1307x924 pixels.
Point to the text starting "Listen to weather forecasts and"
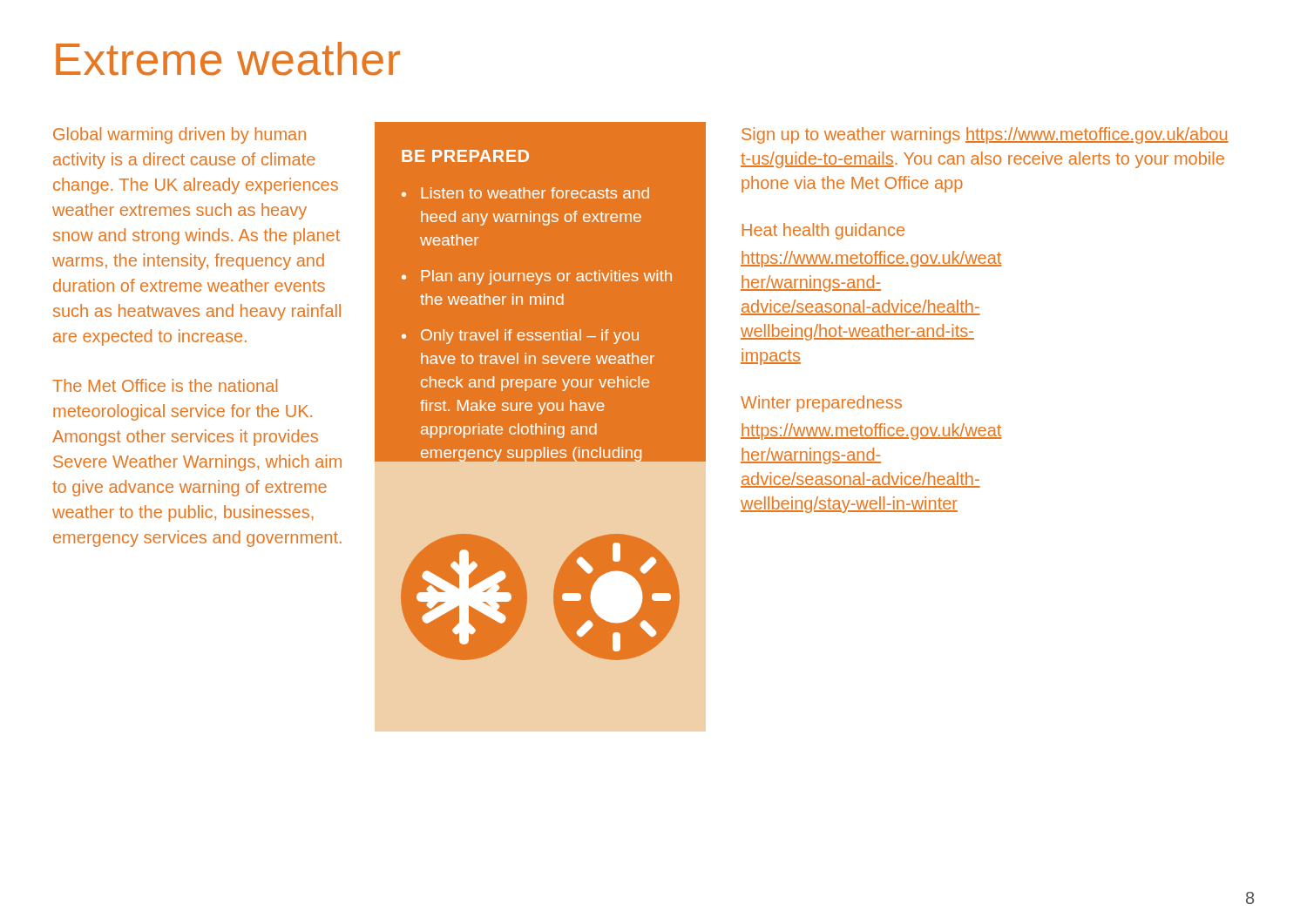click(x=535, y=216)
